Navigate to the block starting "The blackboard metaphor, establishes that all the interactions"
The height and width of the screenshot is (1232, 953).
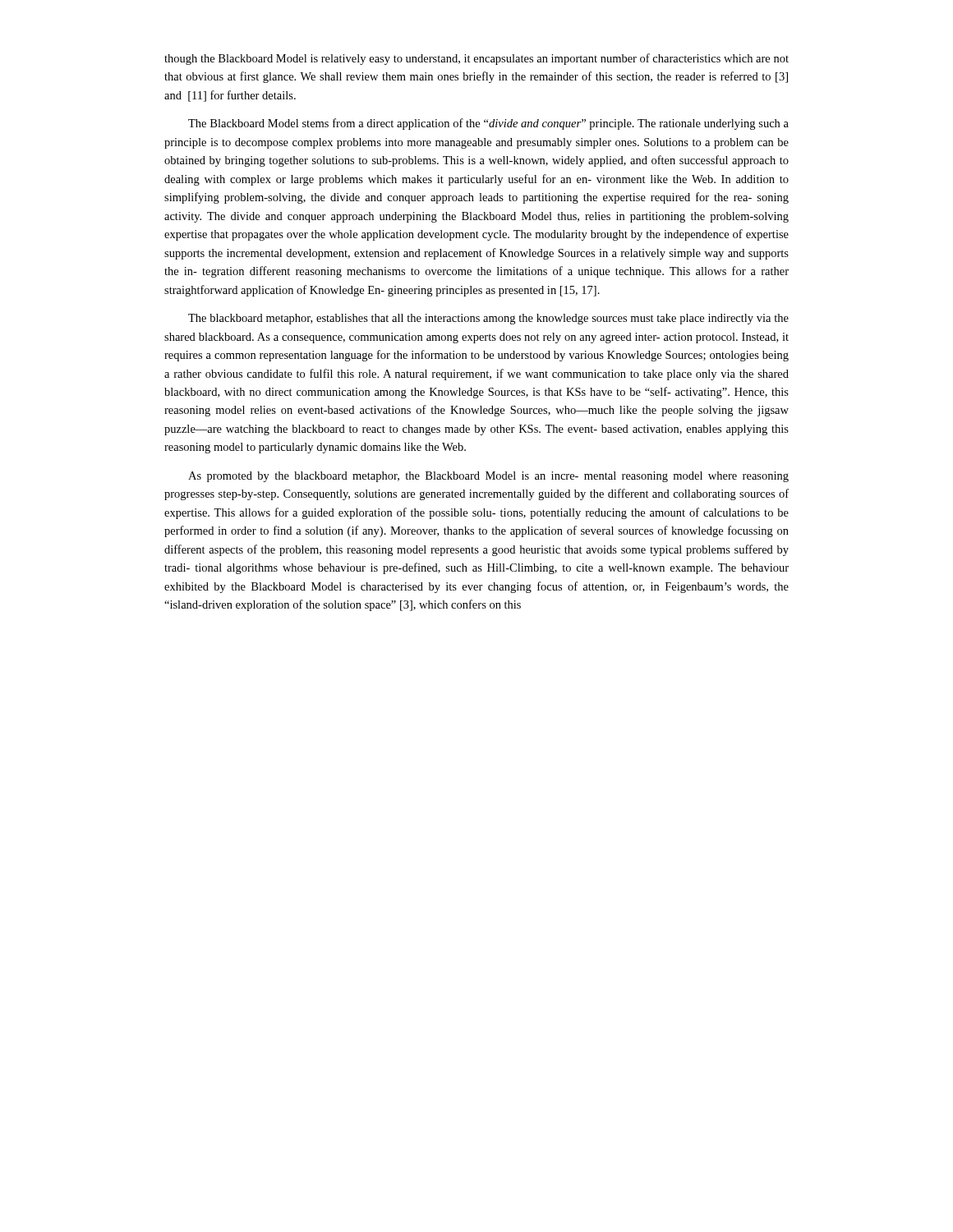(x=476, y=383)
